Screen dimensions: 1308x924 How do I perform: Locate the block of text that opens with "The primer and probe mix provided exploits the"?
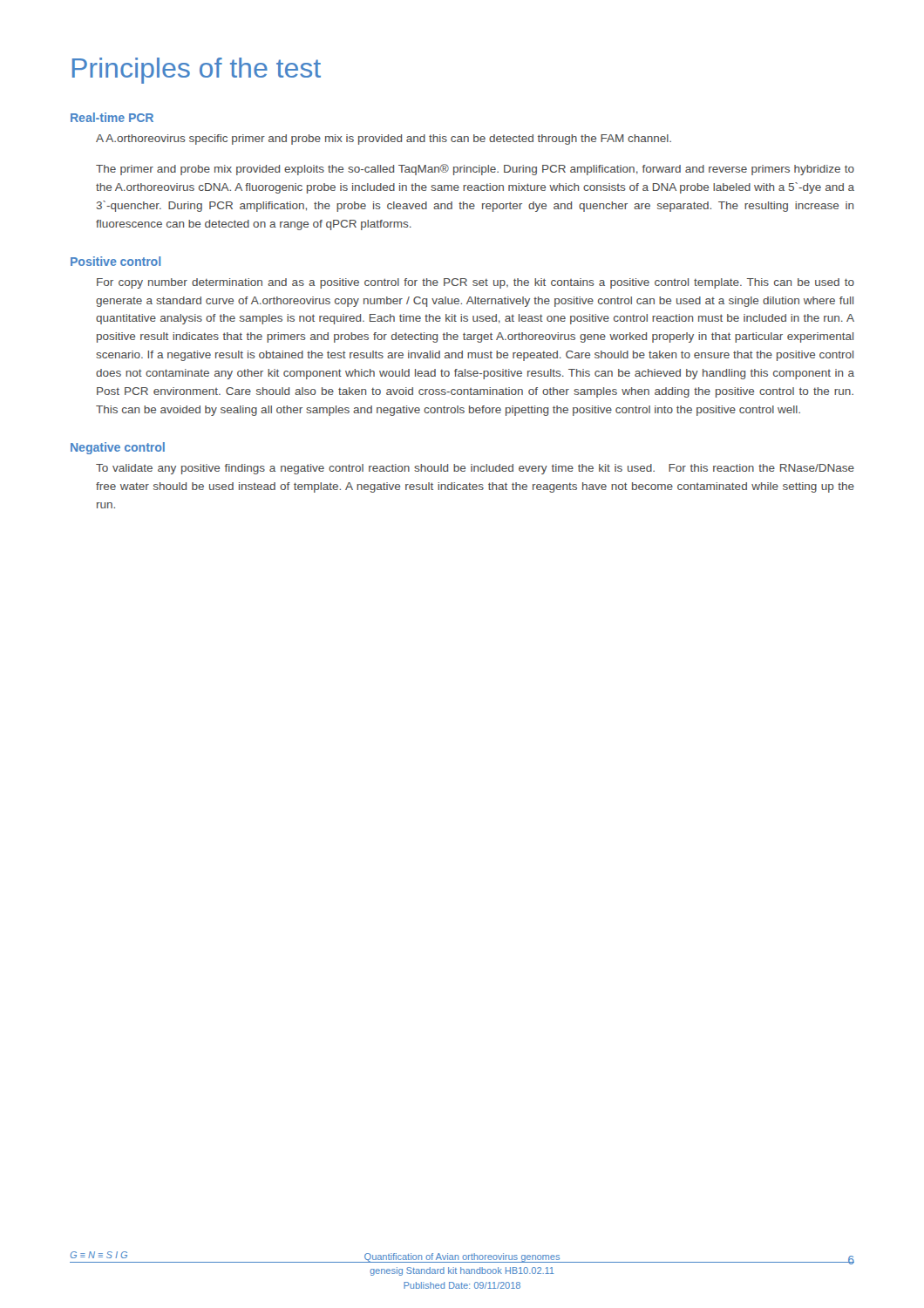(475, 196)
